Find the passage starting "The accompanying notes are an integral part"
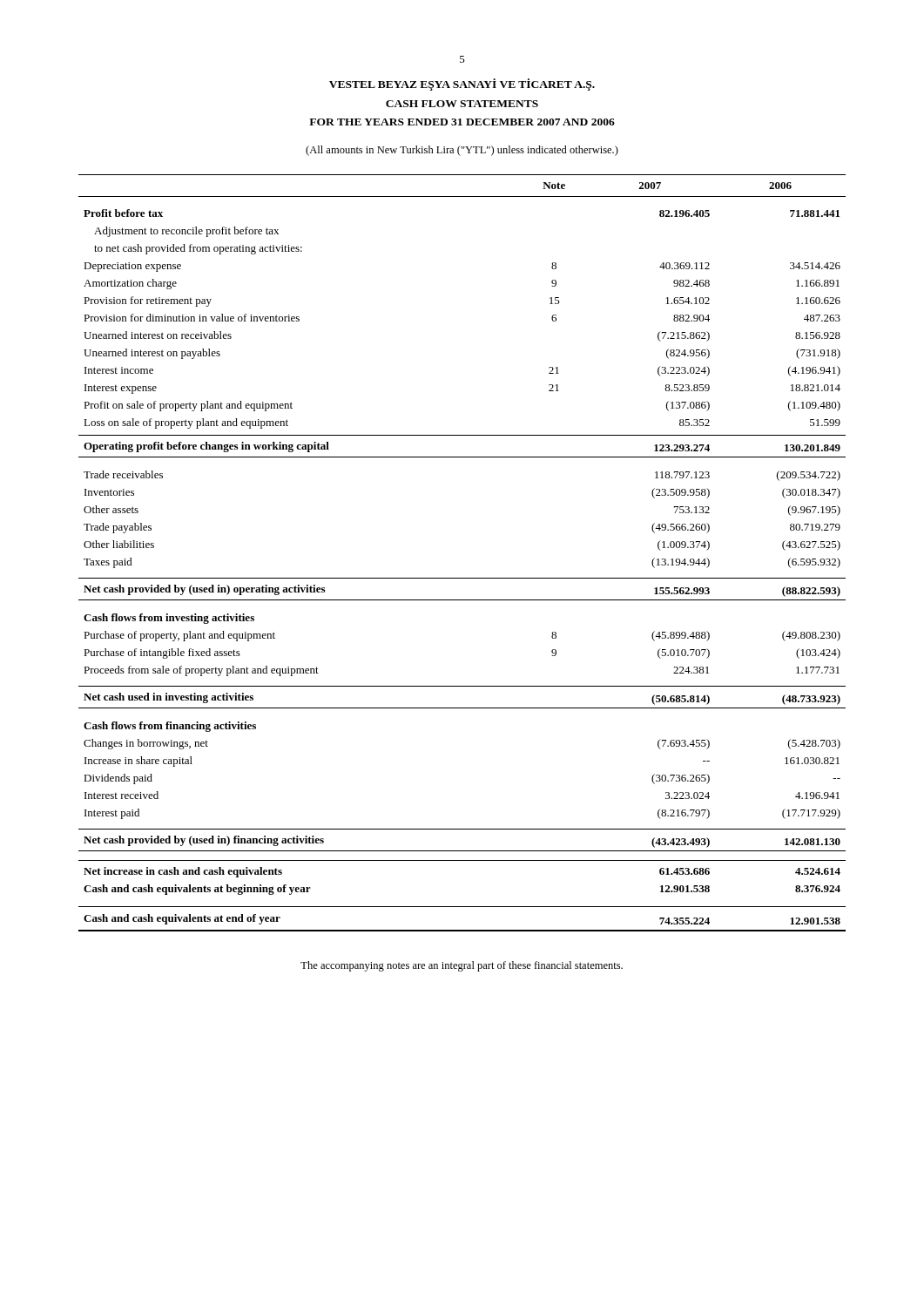 pyautogui.click(x=462, y=966)
